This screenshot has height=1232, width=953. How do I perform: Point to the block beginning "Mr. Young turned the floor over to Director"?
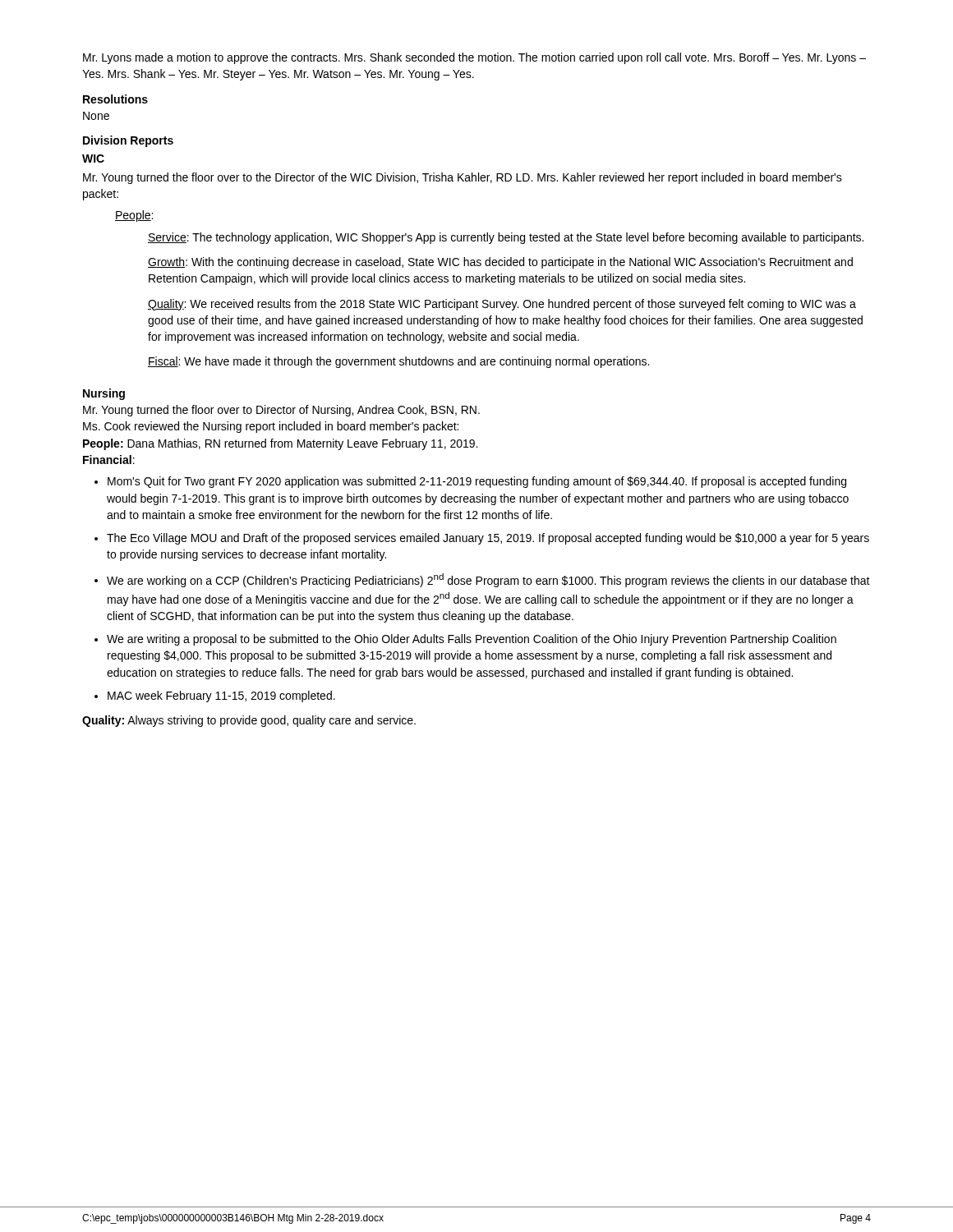point(281,435)
